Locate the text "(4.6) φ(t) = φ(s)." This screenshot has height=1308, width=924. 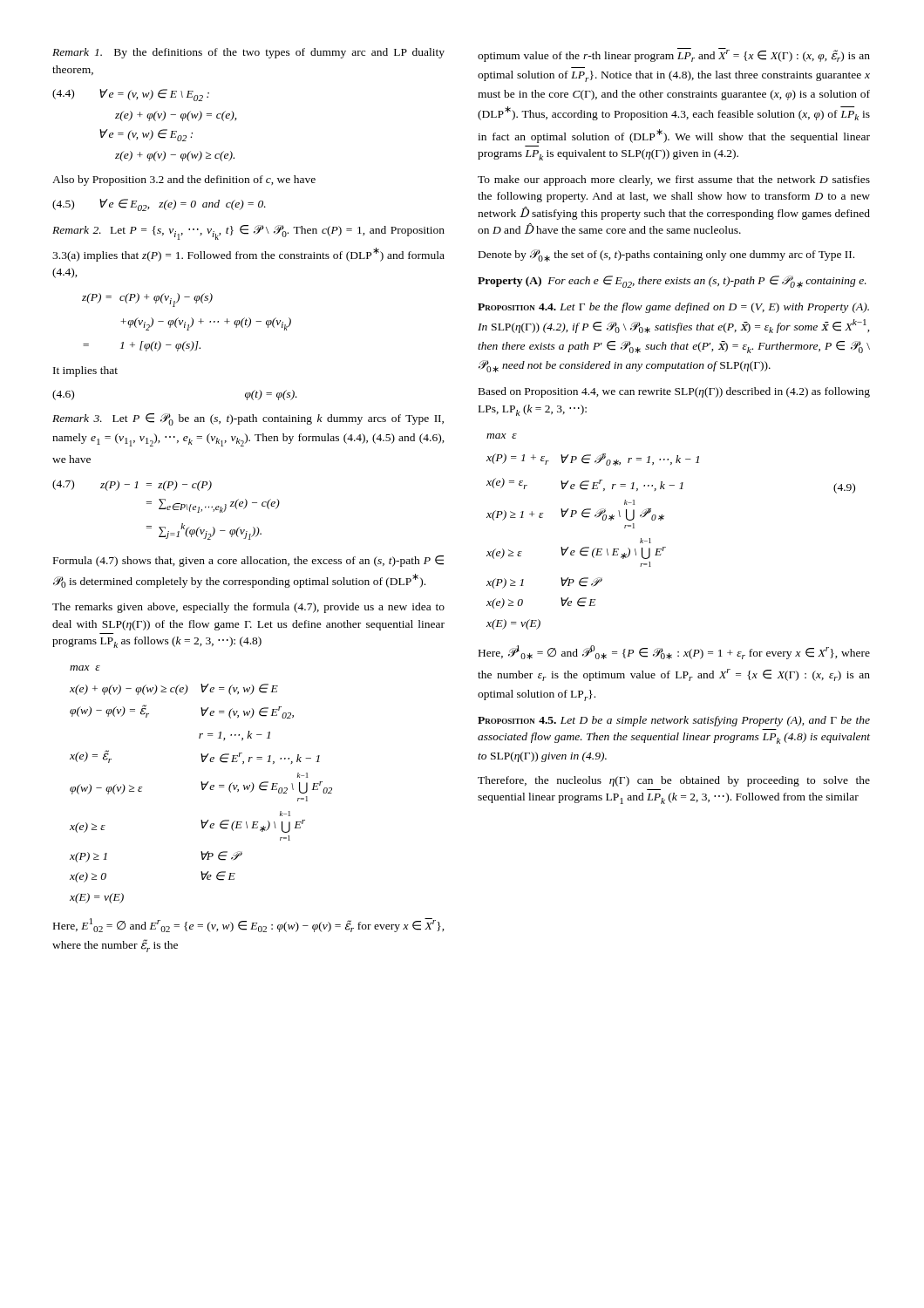point(248,394)
